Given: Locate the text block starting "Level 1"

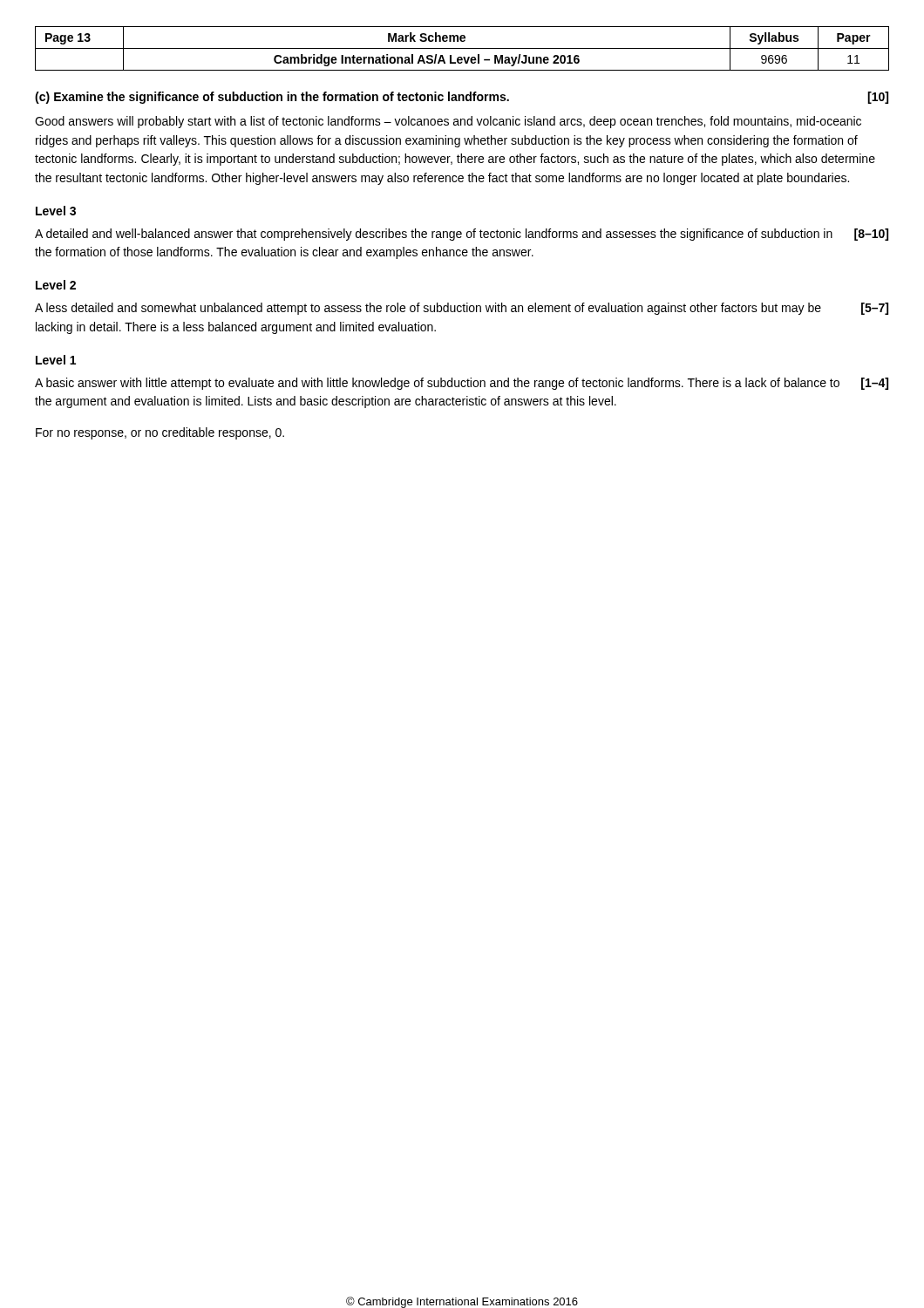Looking at the screenshot, I should pyautogui.click(x=56, y=360).
